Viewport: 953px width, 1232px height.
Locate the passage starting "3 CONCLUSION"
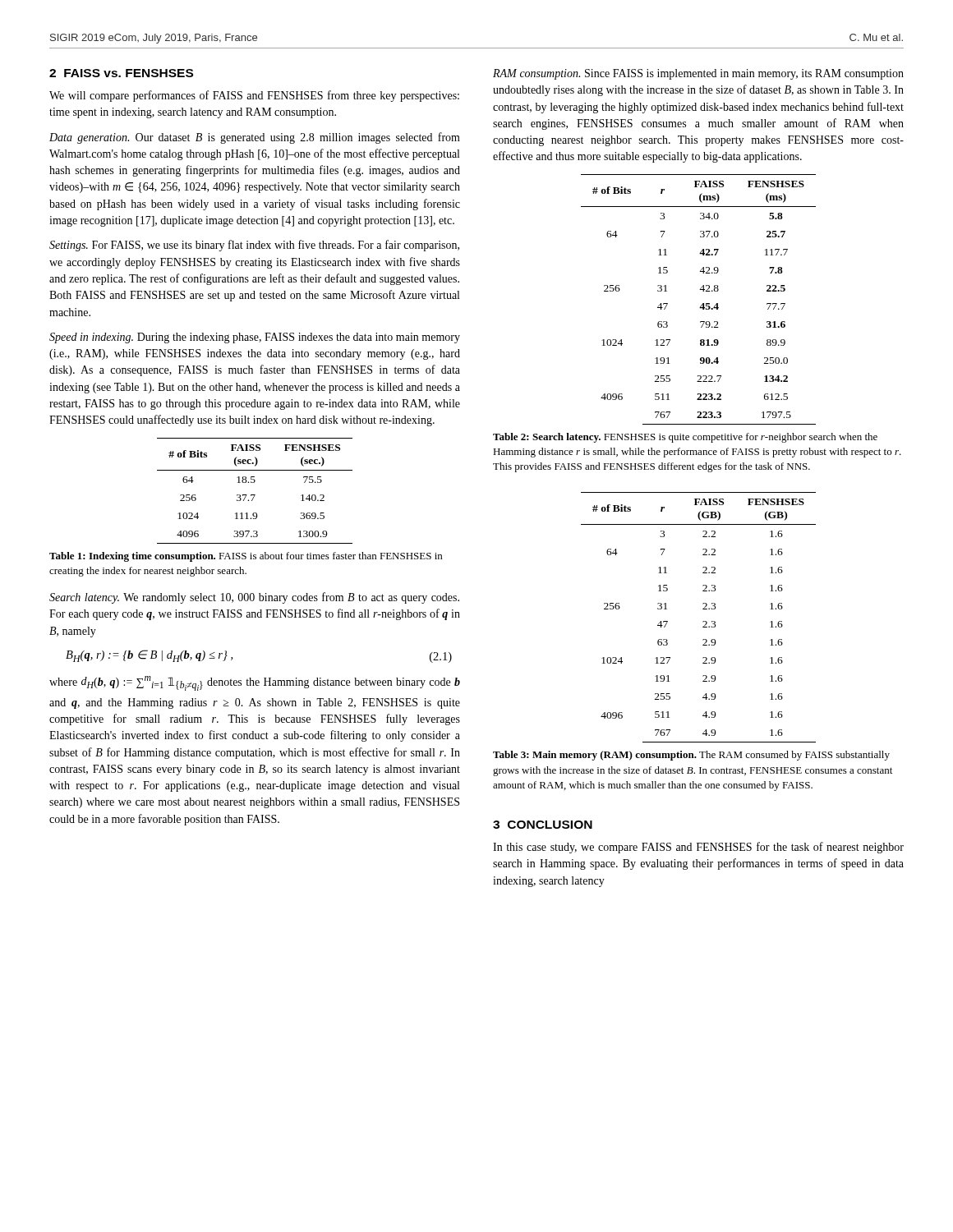543,824
